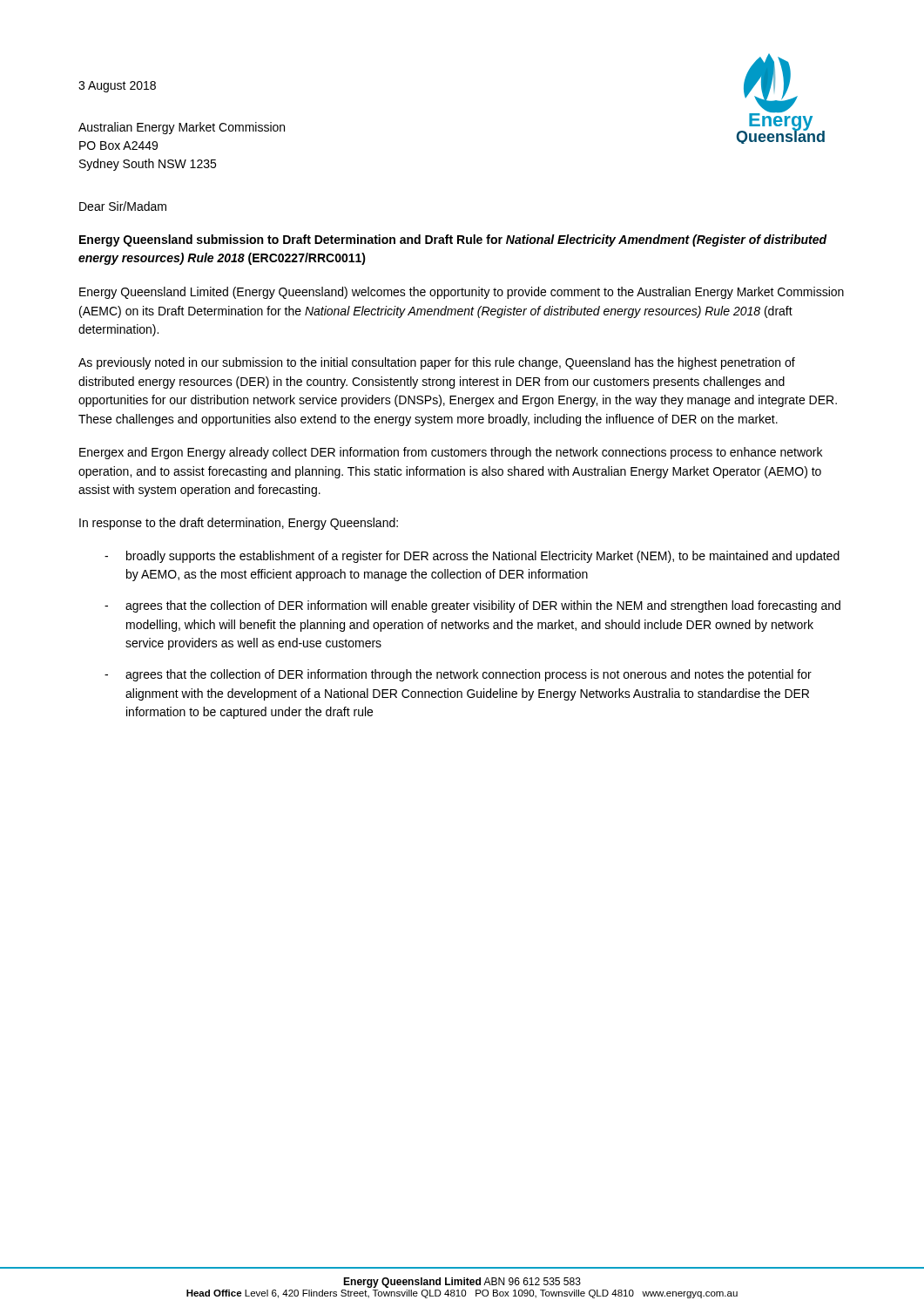Viewport: 924px width, 1307px height.
Task: Find the section header on this page that starts "Energy Queensland submission"
Action: [x=452, y=249]
